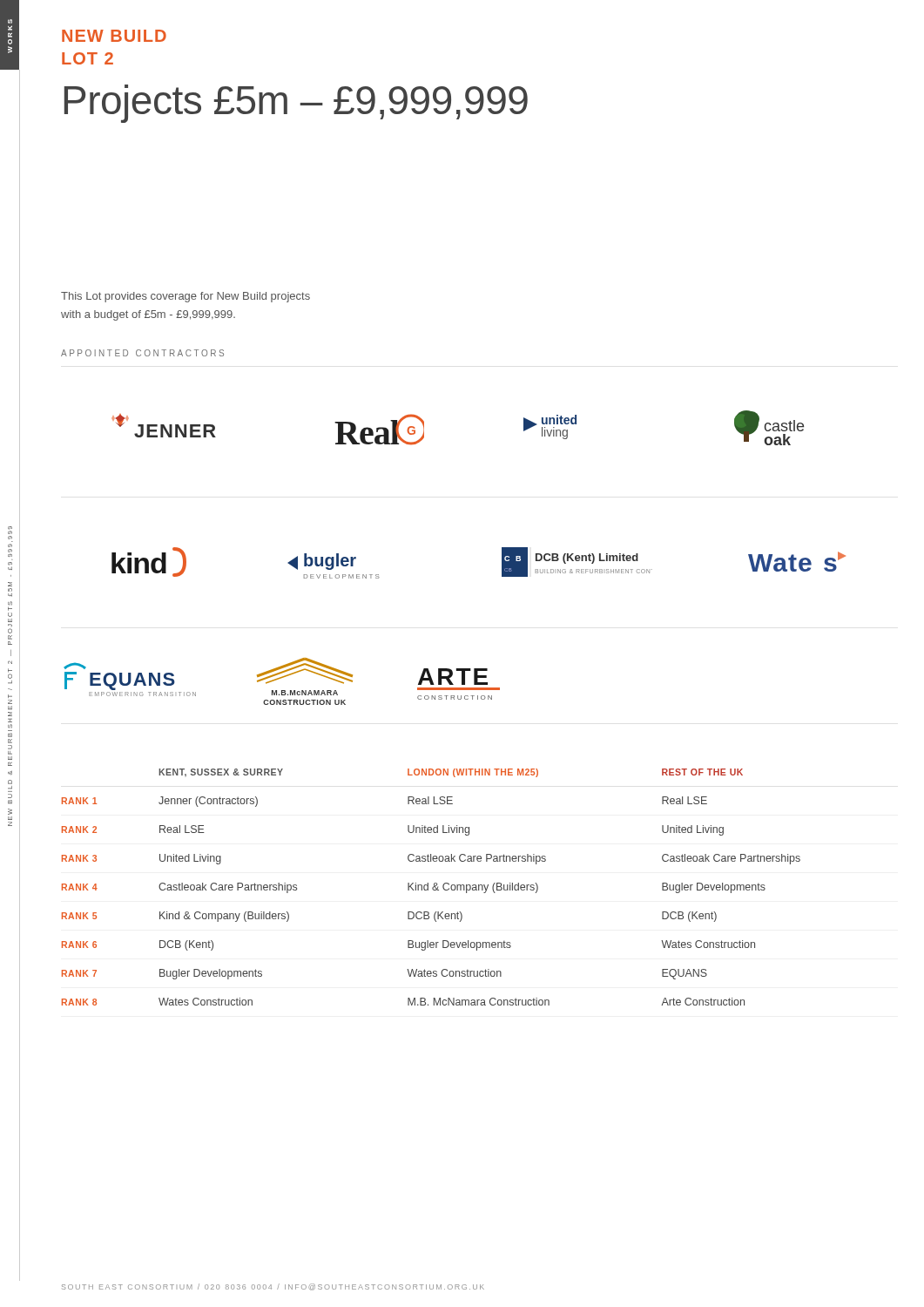Find the text starting "APPOINTED CONTRACTORS"
924x1307 pixels.
tap(144, 353)
